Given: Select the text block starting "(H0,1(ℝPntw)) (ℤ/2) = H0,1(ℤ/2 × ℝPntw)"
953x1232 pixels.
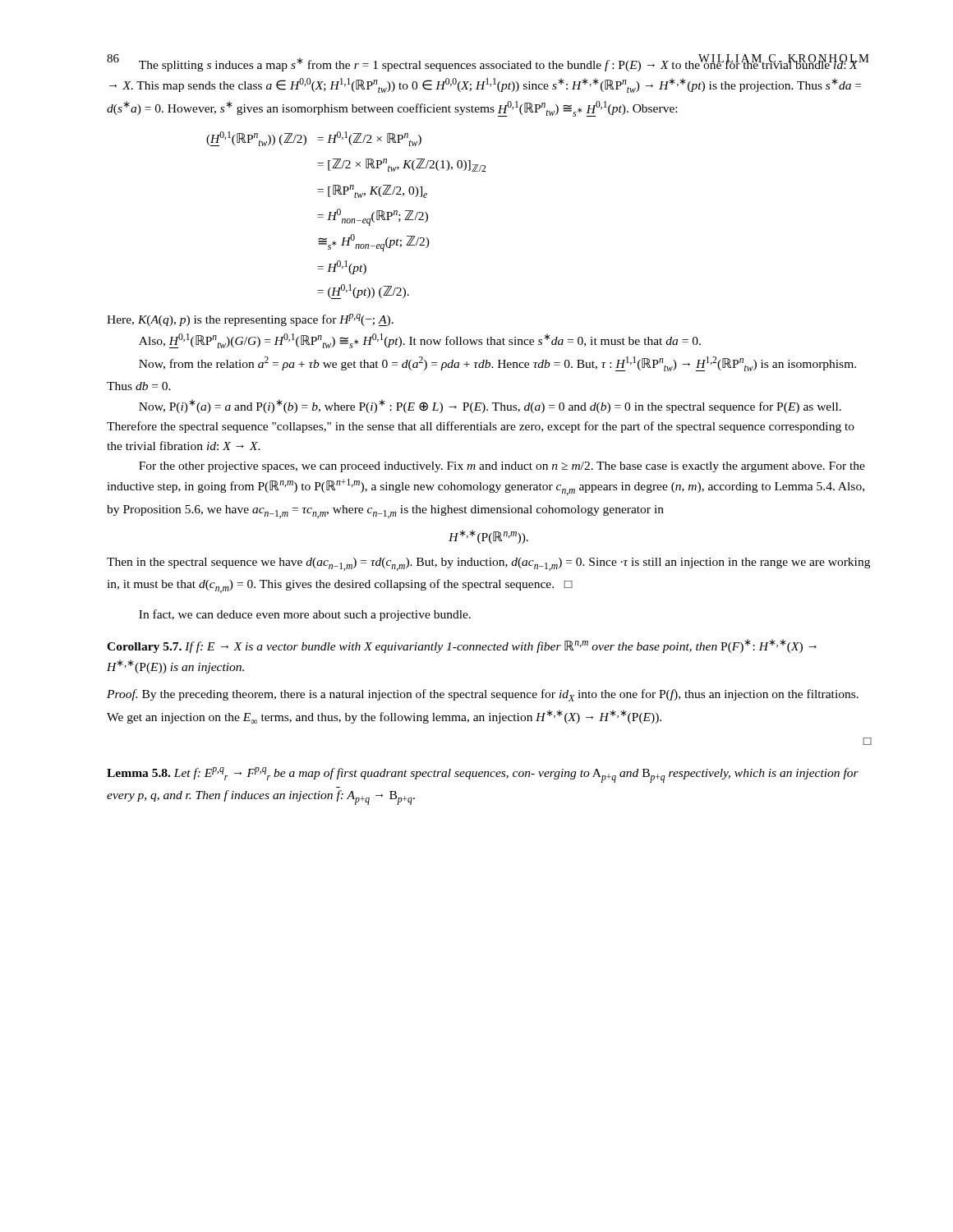Looking at the screenshot, I should (346, 214).
